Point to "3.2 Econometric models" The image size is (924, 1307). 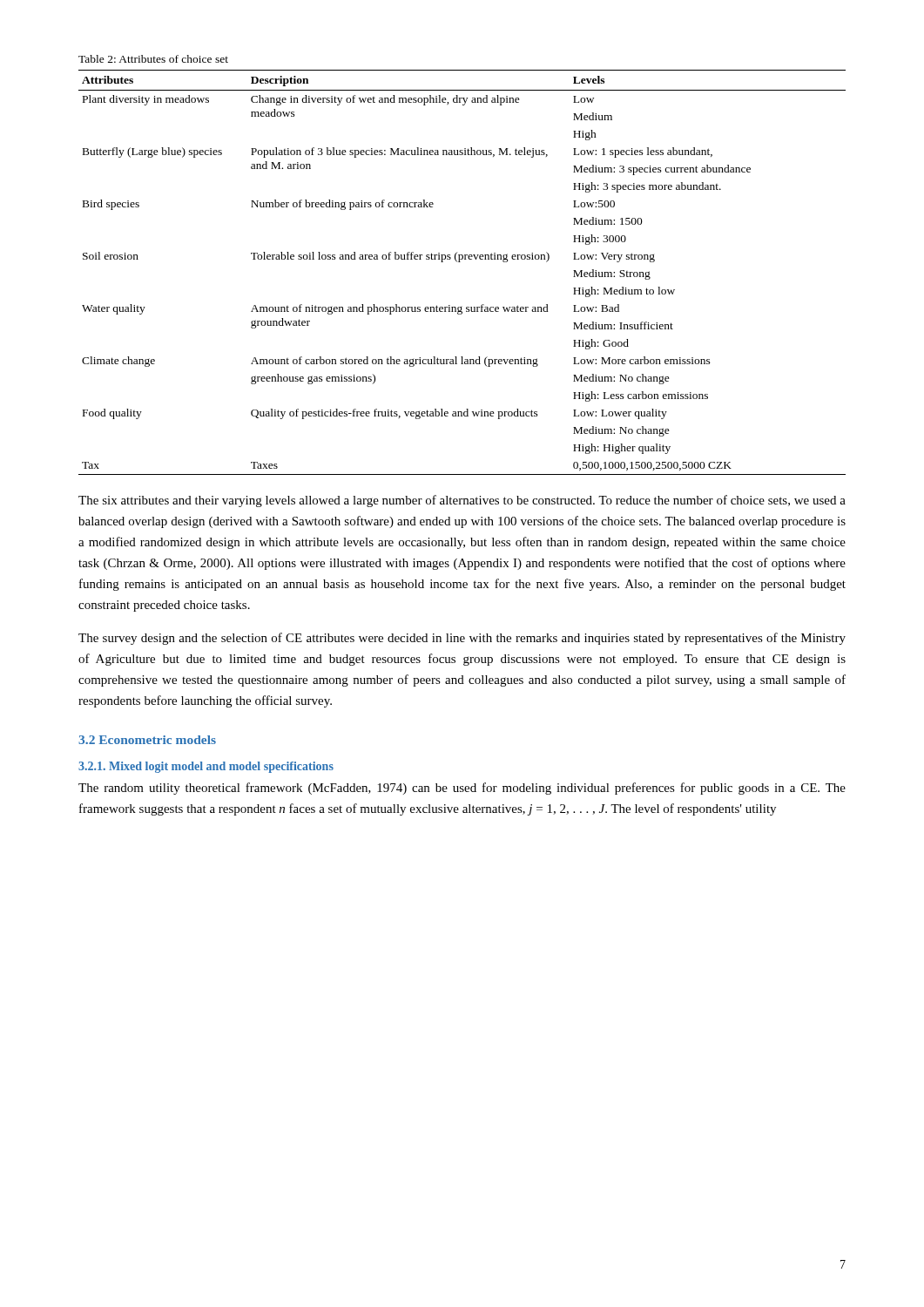[147, 739]
